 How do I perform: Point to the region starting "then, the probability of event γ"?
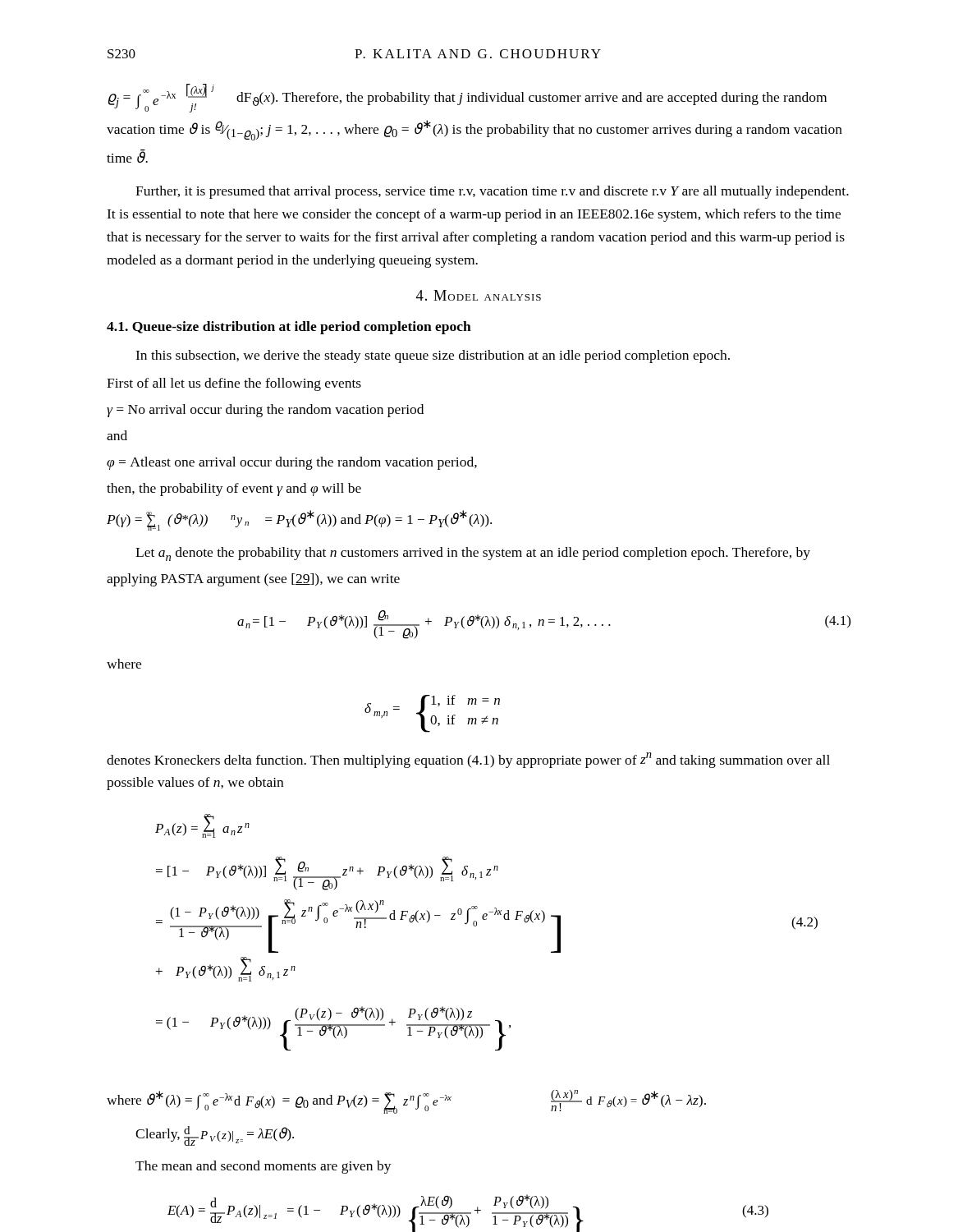234,488
